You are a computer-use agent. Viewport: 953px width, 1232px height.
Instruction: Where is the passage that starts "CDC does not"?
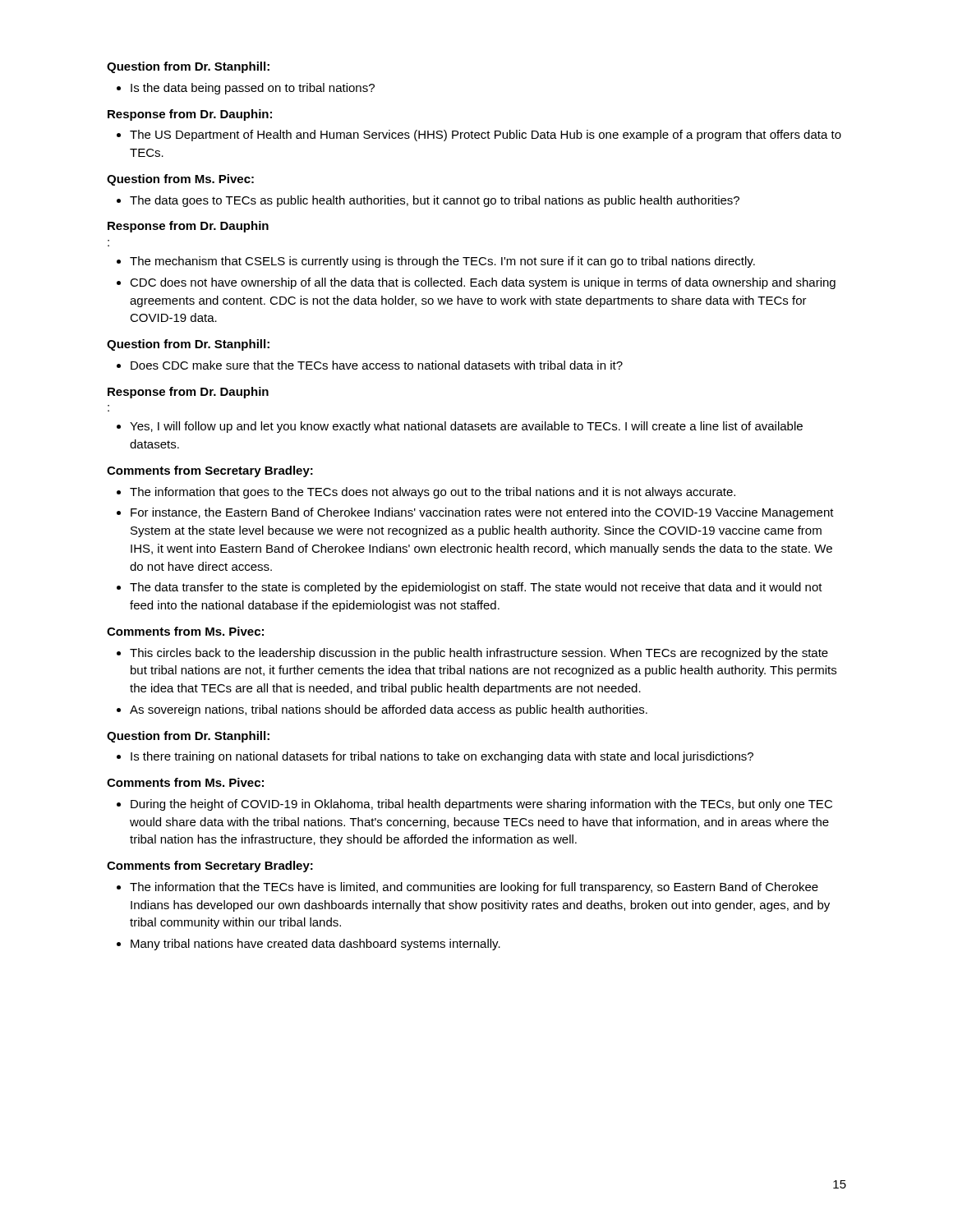pos(488,300)
